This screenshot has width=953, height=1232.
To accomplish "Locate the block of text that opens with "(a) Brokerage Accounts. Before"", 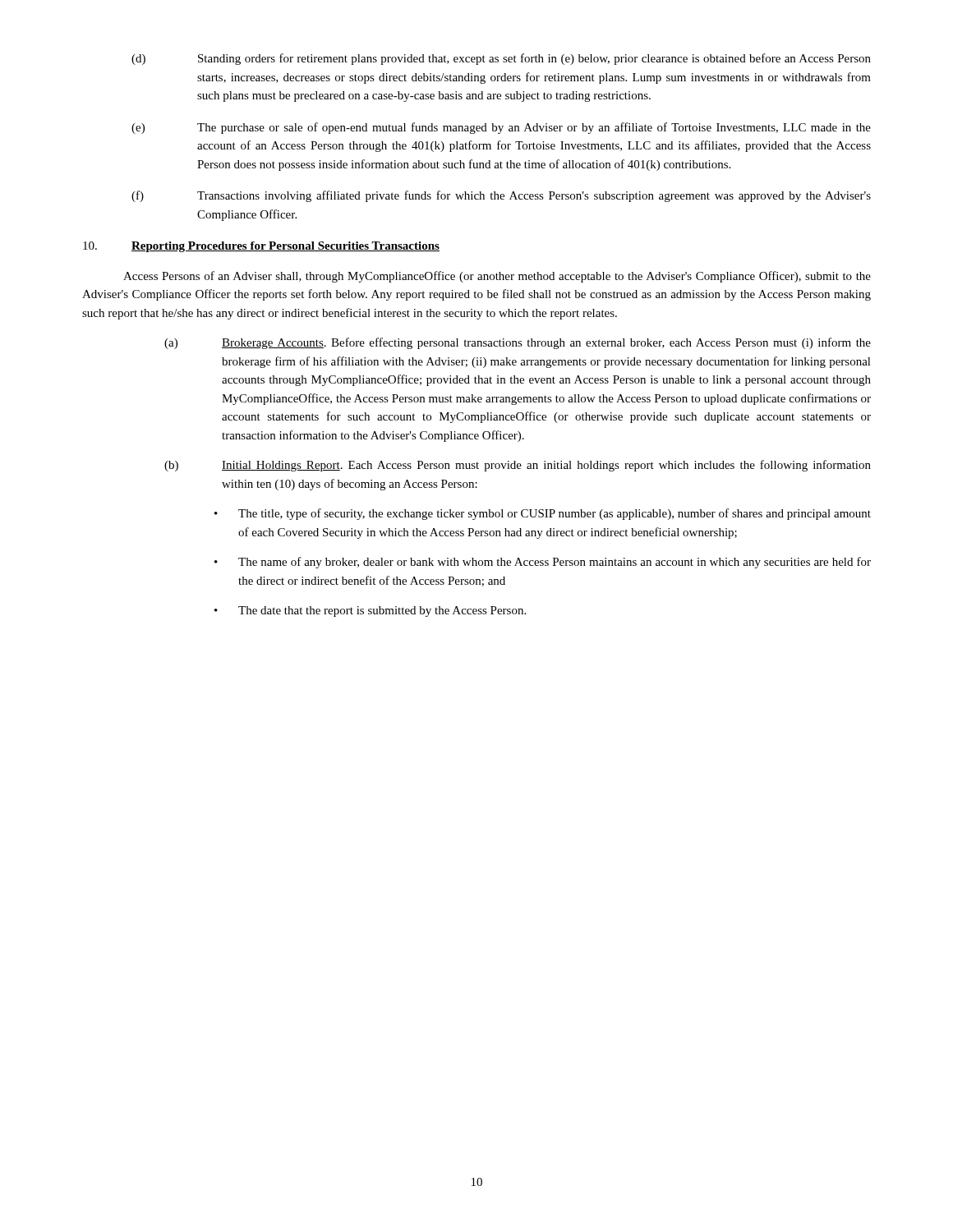I will (518, 389).
